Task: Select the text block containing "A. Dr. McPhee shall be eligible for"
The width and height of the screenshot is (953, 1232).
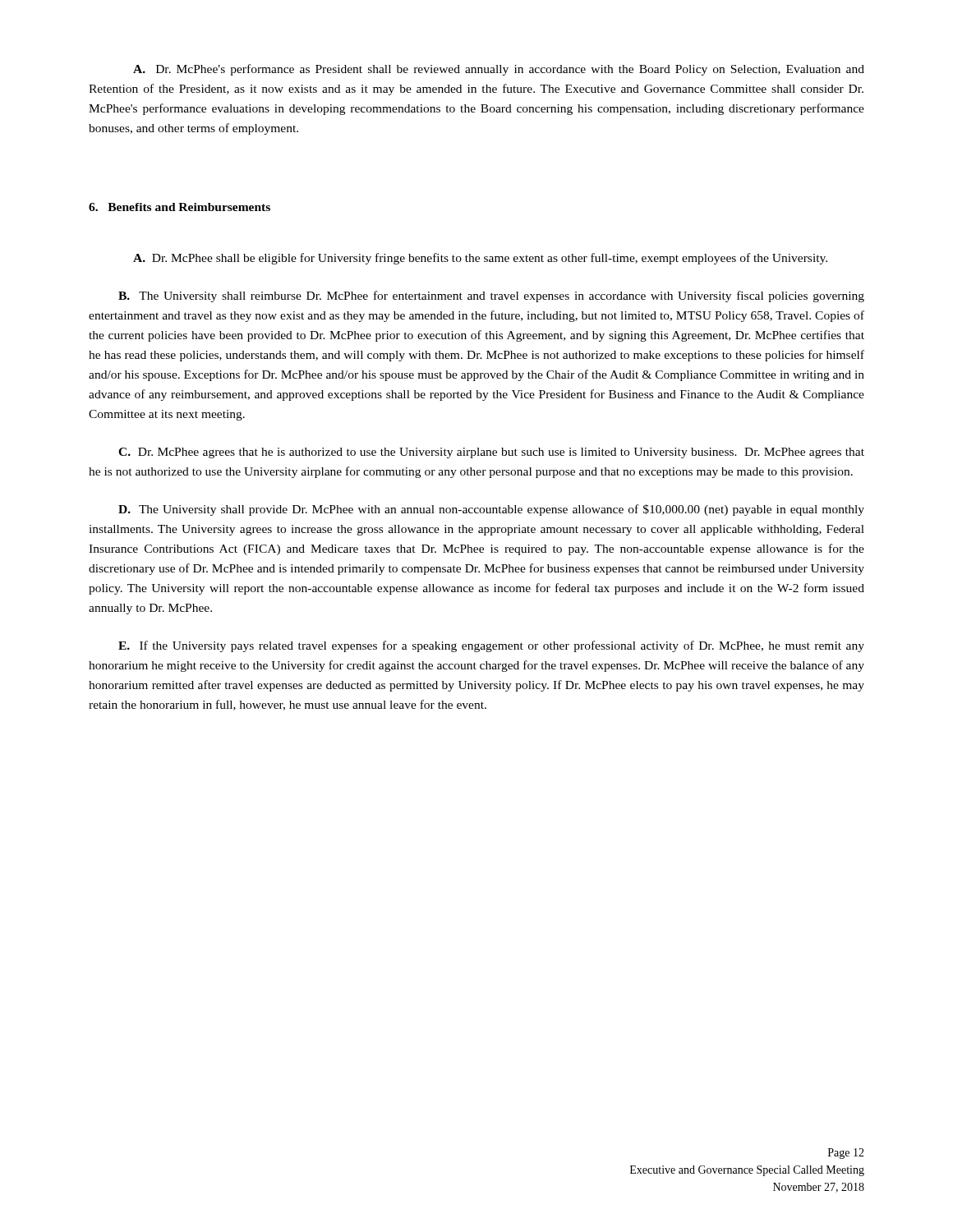Action: 481,258
